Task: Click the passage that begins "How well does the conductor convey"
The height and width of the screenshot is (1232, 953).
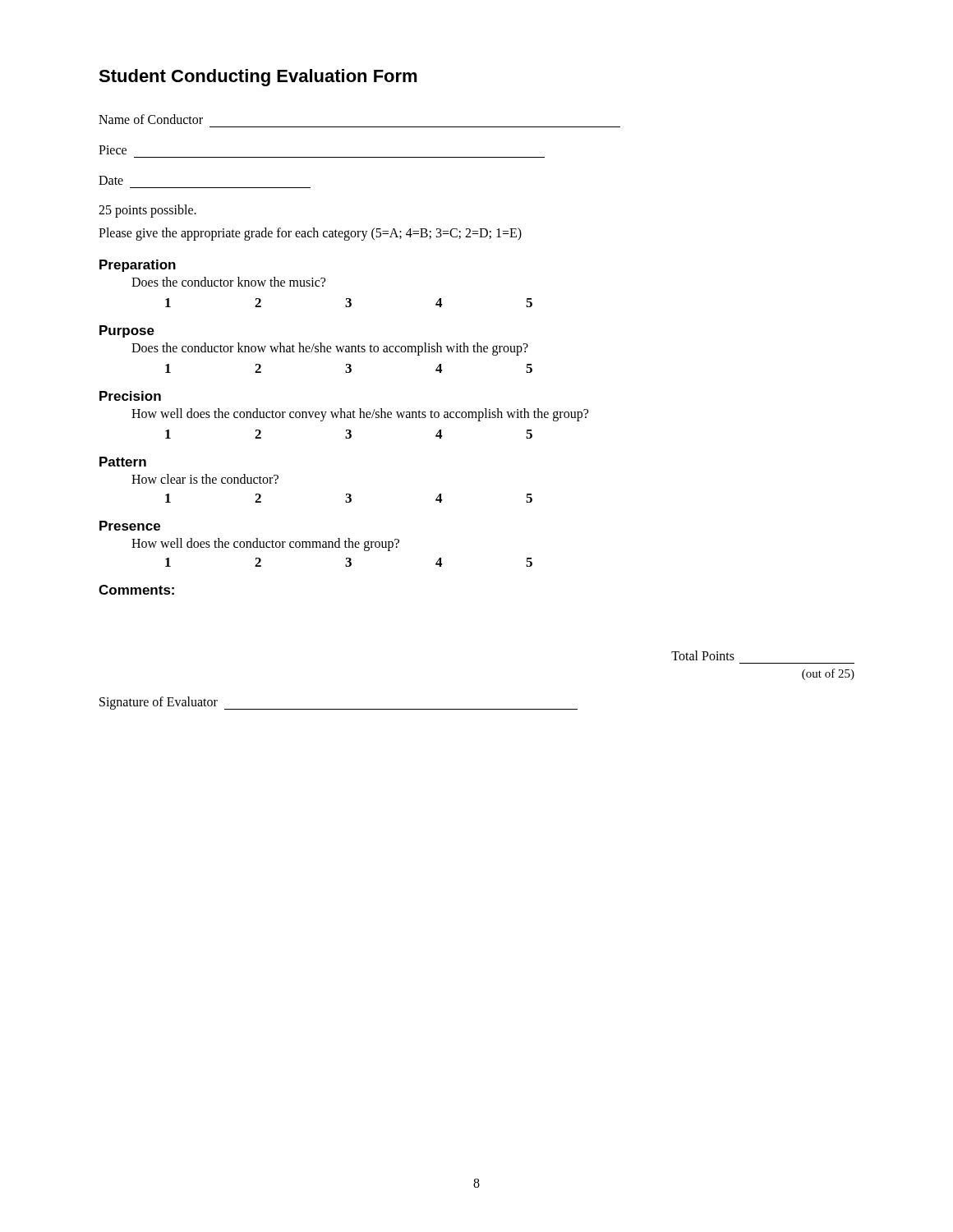Action: pyautogui.click(x=360, y=414)
